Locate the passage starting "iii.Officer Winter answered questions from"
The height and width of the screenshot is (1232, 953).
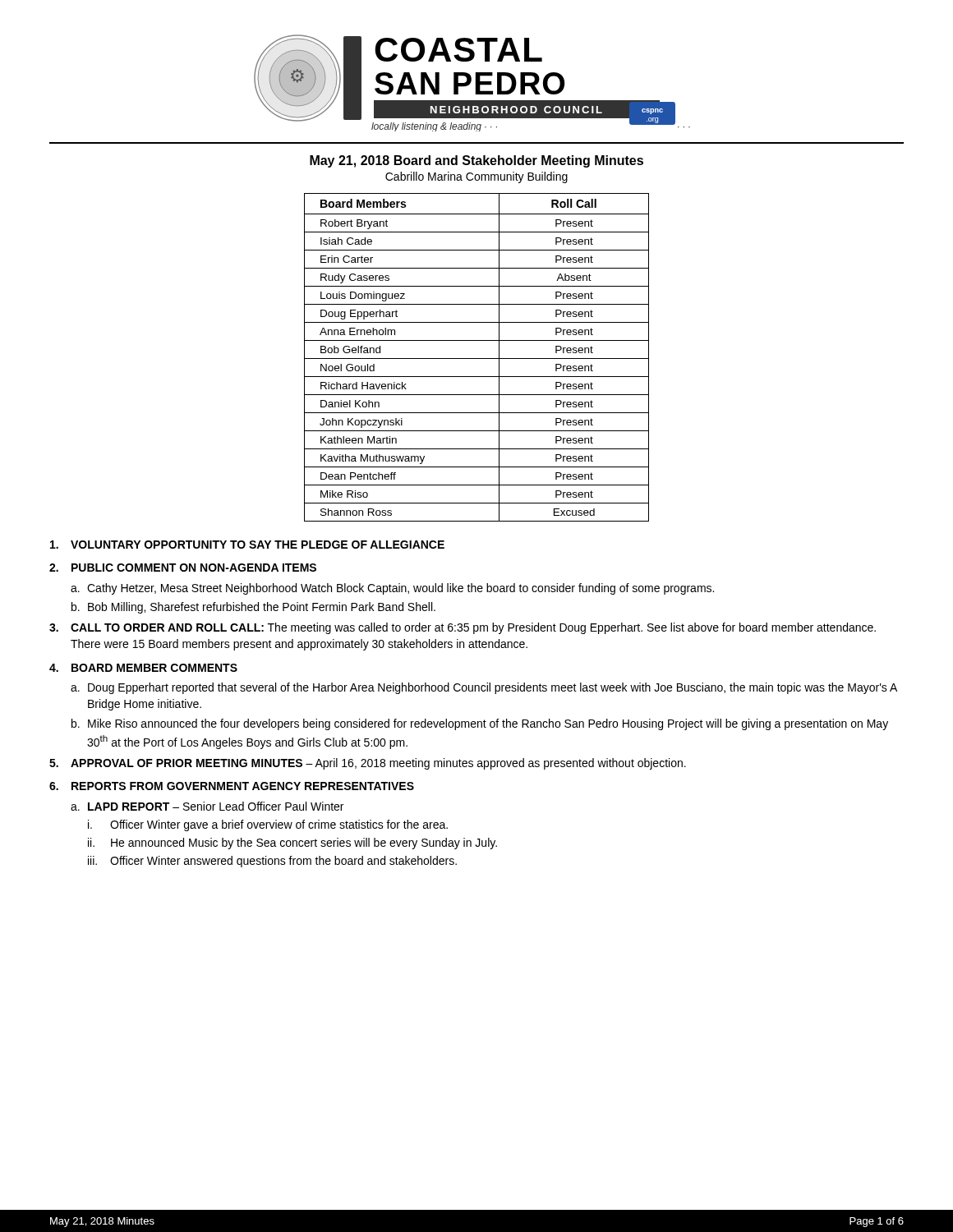(x=272, y=861)
